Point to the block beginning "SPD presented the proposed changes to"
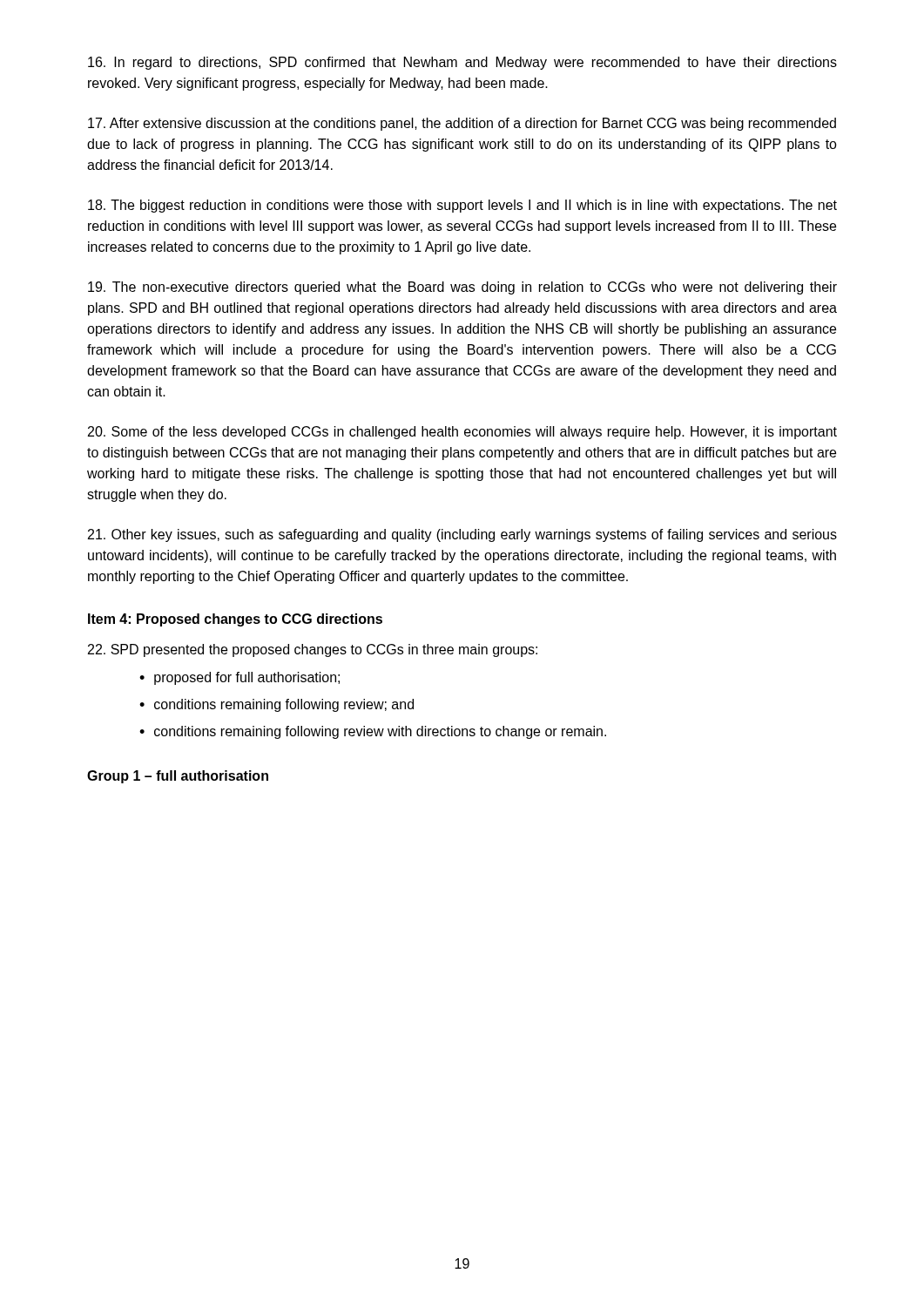This screenshot has width=924, height=1307. click(313, 650)
